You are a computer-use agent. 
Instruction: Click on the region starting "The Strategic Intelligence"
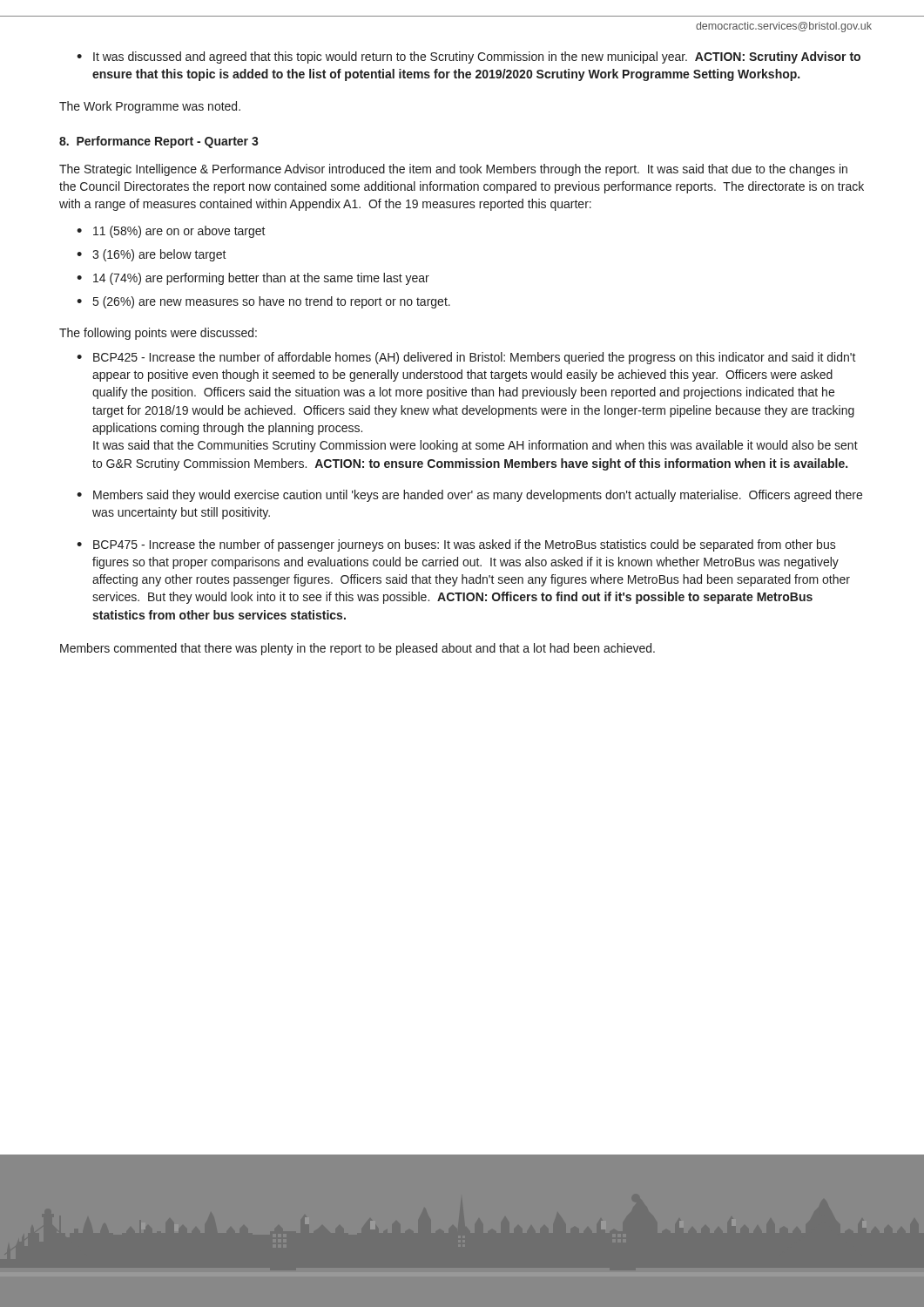click(x=462, y=187)
